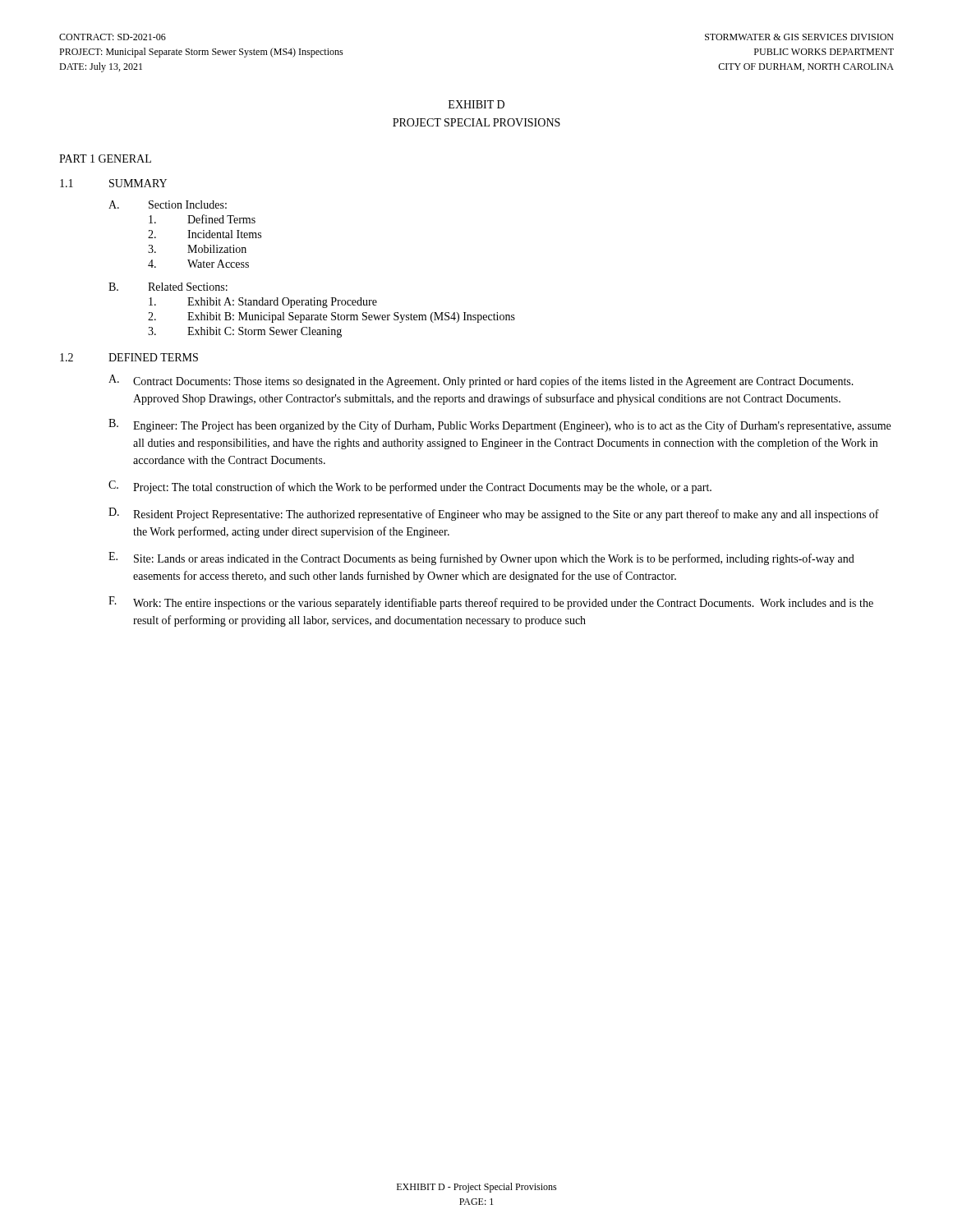
Task: Point to "1.2 DEFINED TERMS"
Action: click(129, 358)
